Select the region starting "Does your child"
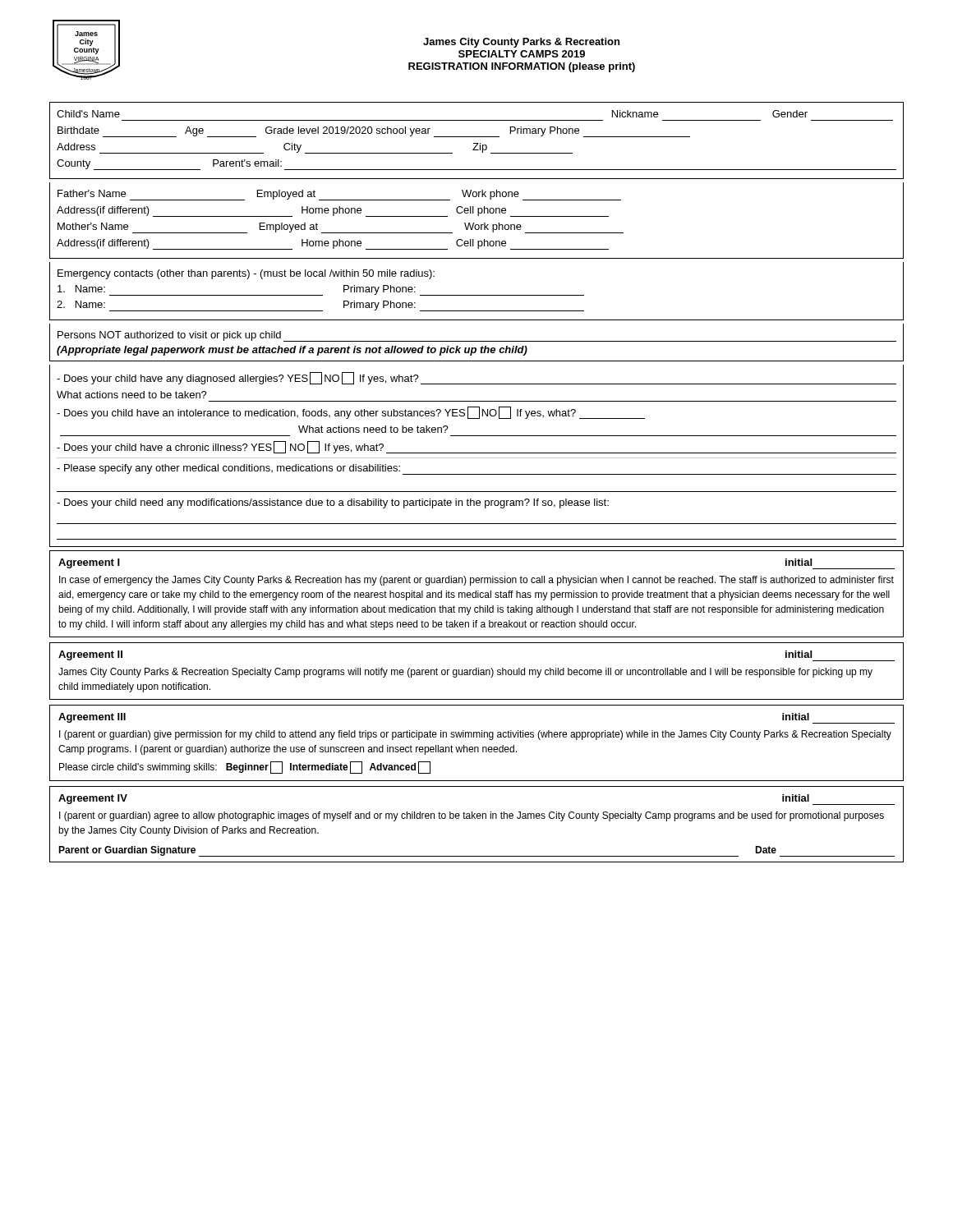This screenshot has width=953, height=1232. [x=476, y=455]
